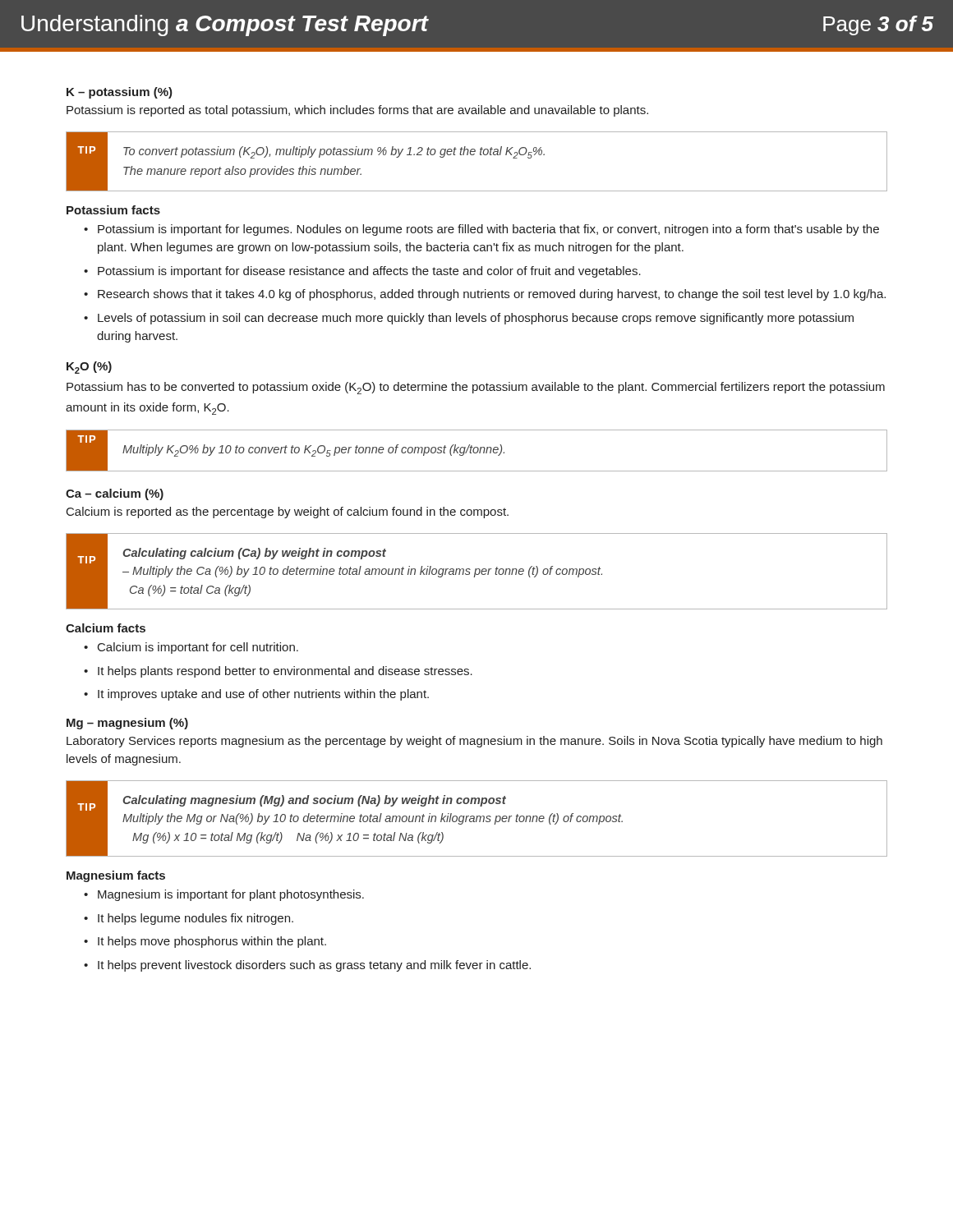The image size is (953, 1232).
Task: Find "Calcium facts" on this page
Action: click(x=106, y=628)
